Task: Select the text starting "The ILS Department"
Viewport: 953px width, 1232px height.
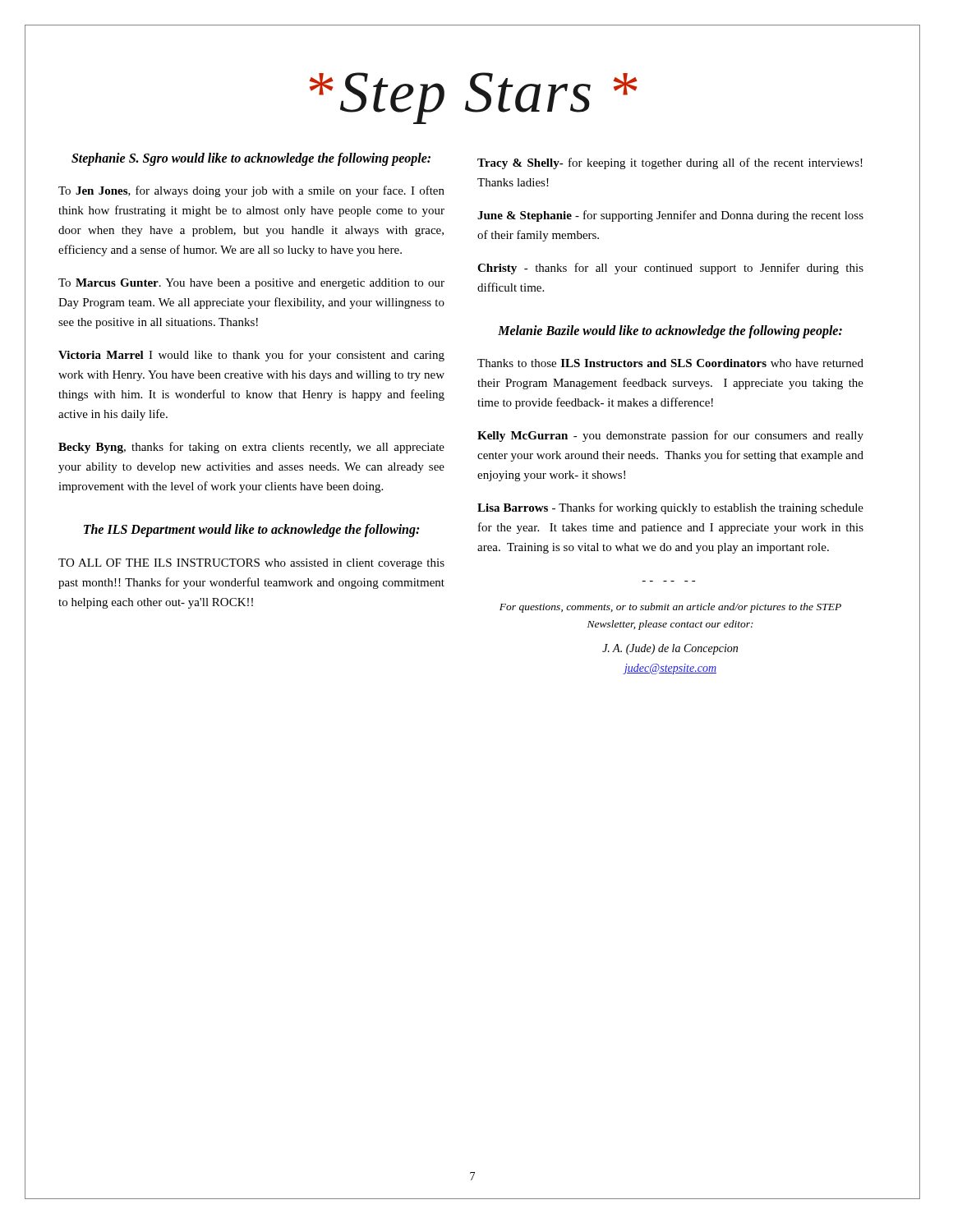Action: click(251, 530)
